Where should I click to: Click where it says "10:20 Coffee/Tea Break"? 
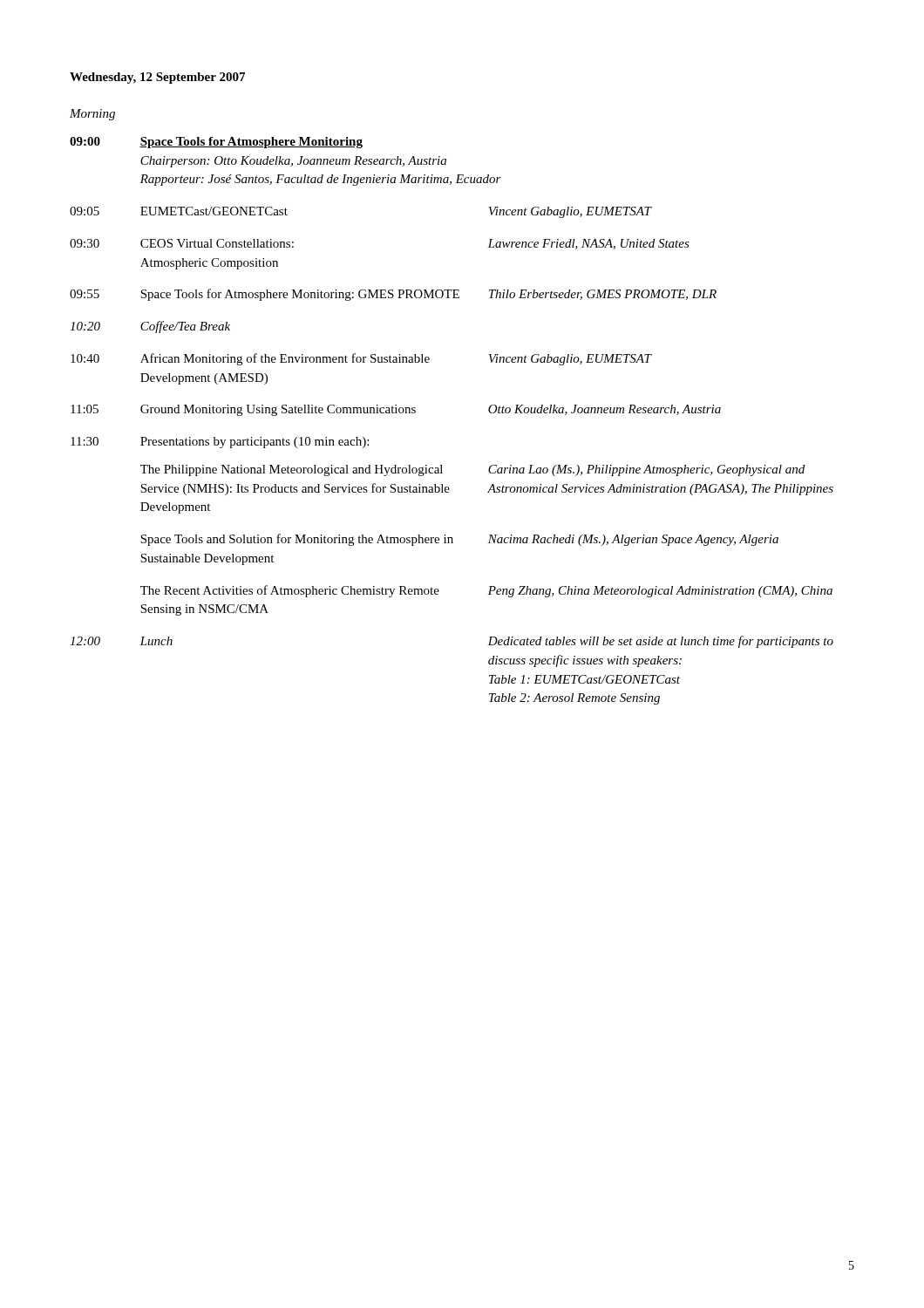(150, 327)
